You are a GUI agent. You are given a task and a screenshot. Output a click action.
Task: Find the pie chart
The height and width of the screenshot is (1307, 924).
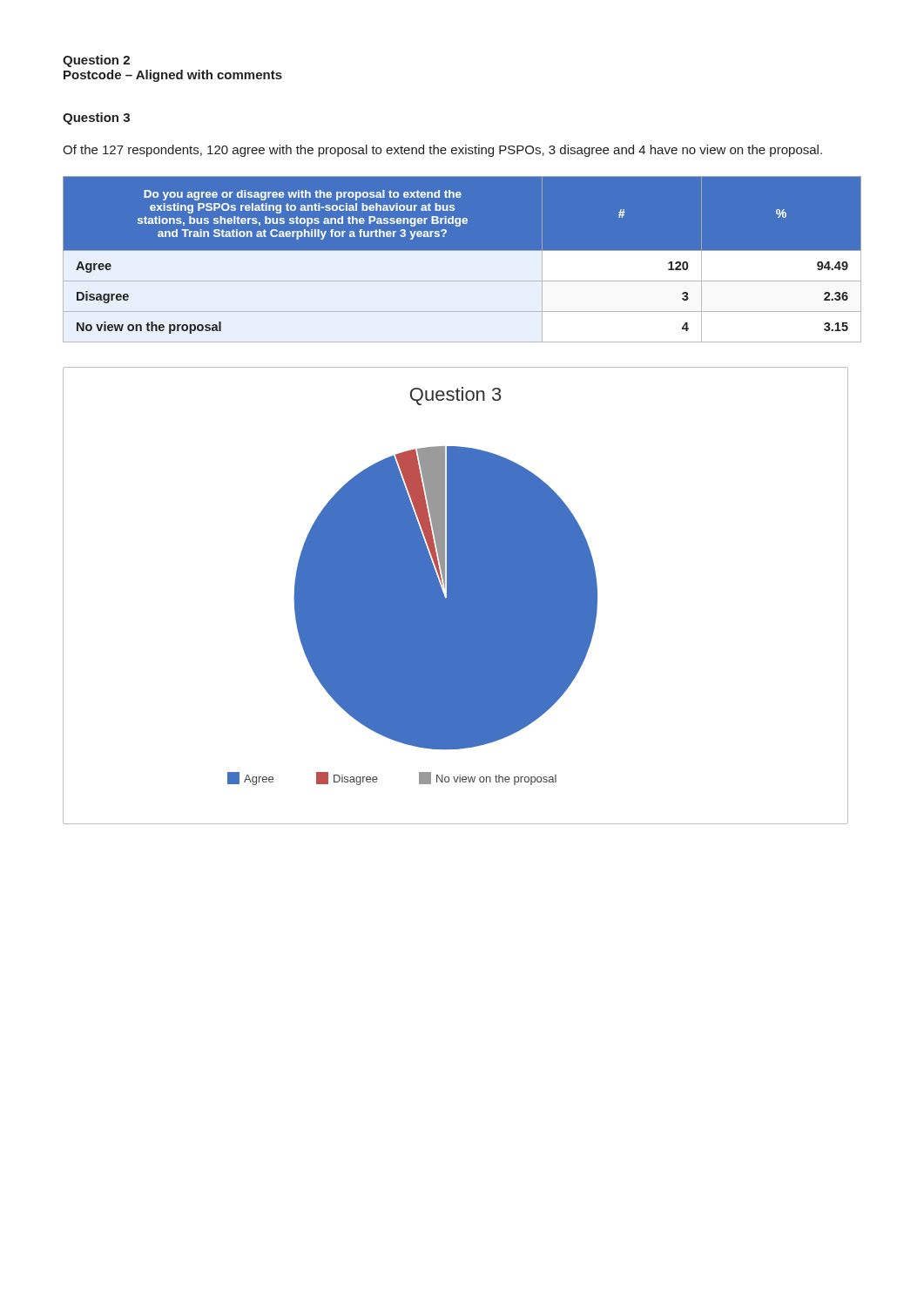pyautogui.click(x=455, y=595)
